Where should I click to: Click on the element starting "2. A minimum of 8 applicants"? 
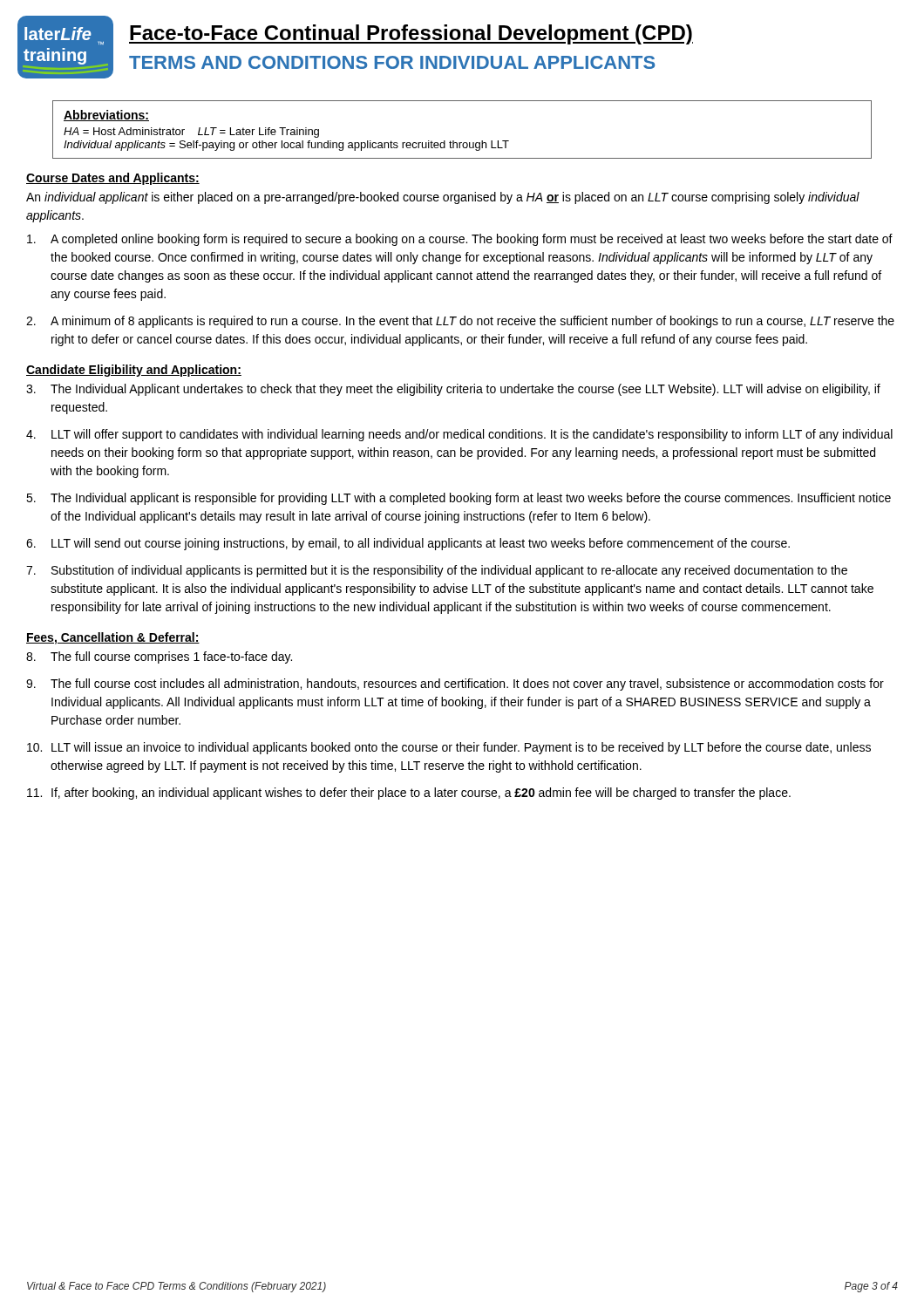462,331
